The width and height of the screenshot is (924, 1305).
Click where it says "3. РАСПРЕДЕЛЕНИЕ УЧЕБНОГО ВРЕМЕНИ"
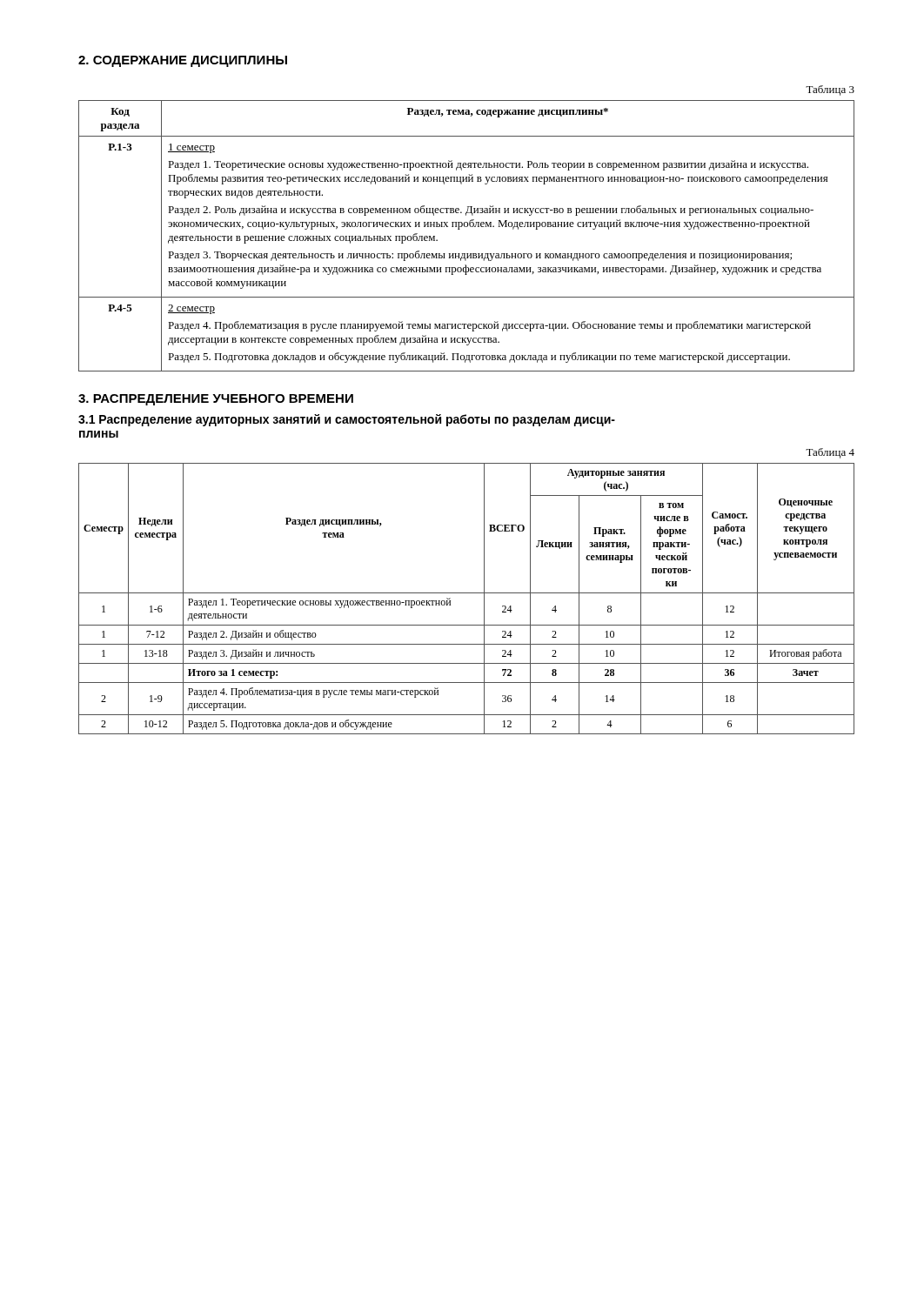pos(216,398)
